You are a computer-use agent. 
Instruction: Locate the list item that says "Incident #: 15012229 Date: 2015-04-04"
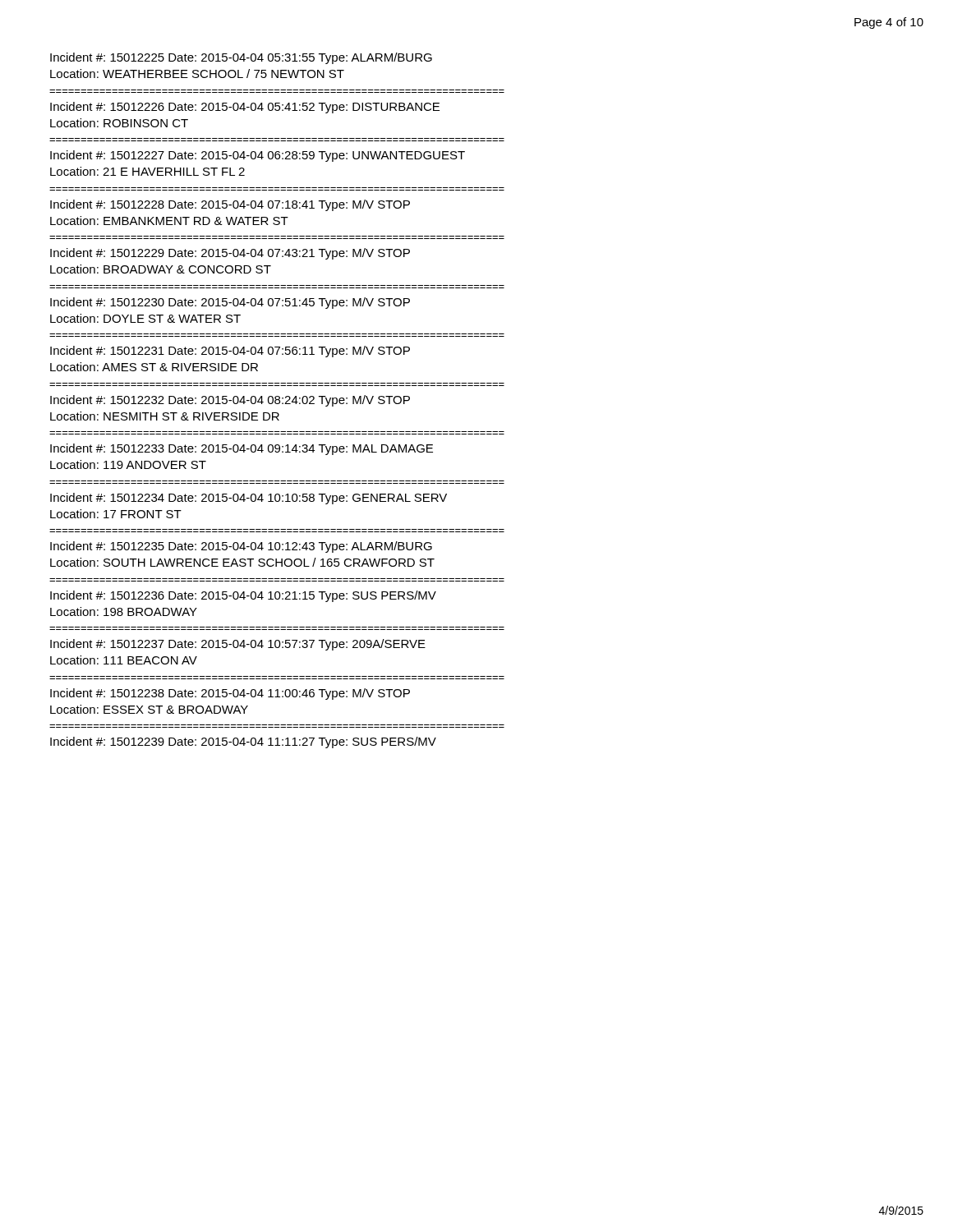230,254
